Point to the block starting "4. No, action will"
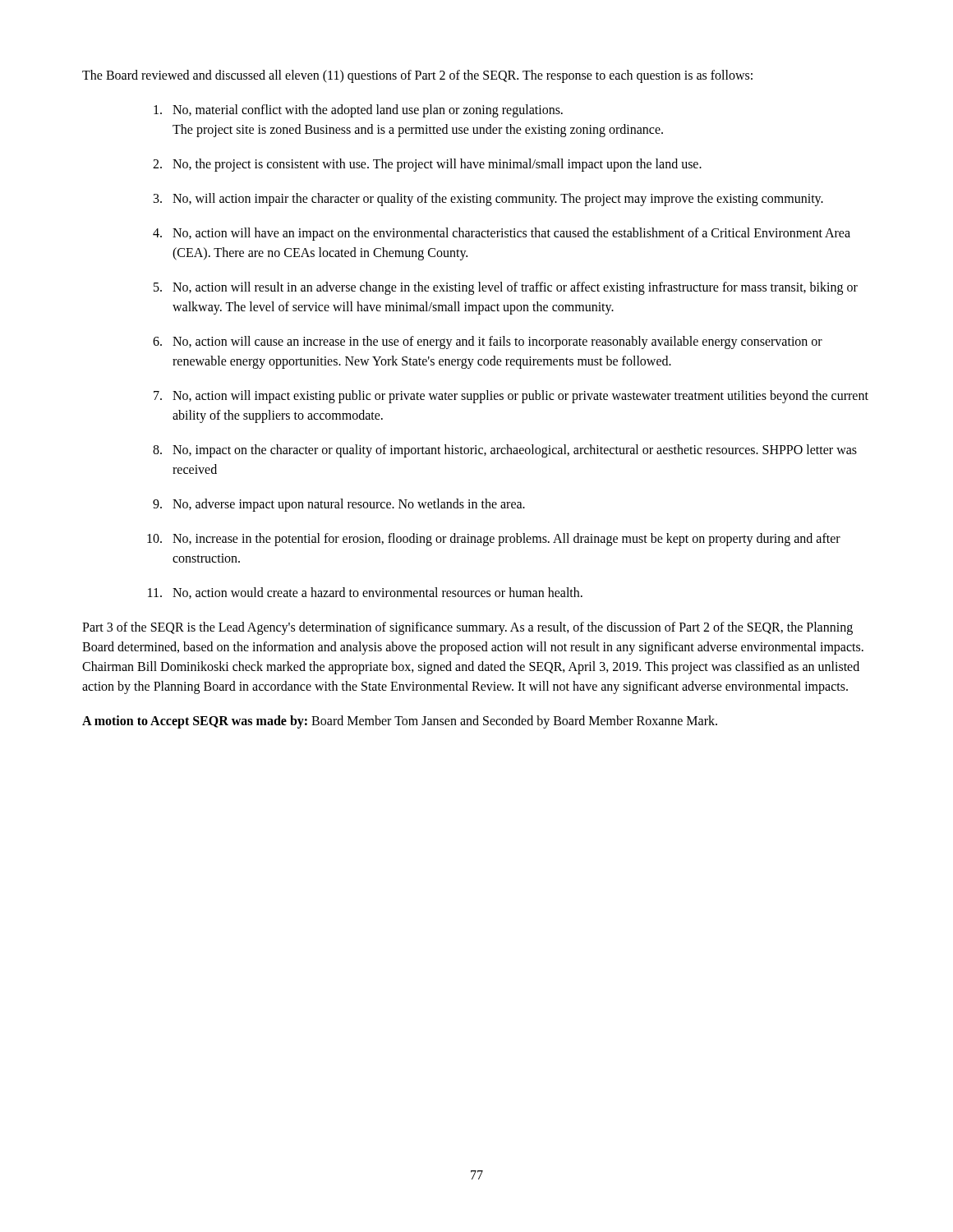Viewport: 953px width, 1232px height. tap(501, 243)
